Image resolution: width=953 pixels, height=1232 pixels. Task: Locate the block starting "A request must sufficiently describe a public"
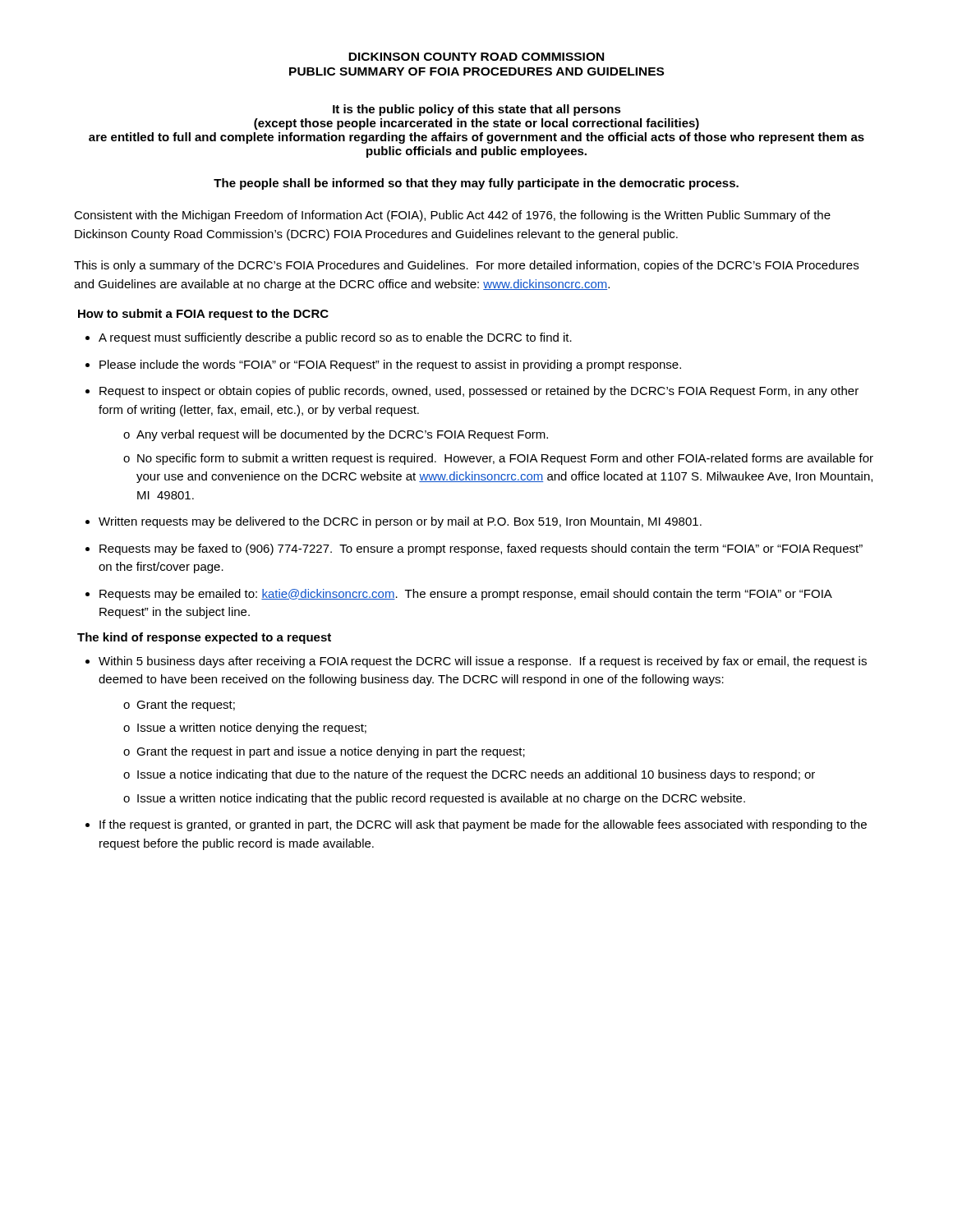pyautogui.click(x=335, y=337)
